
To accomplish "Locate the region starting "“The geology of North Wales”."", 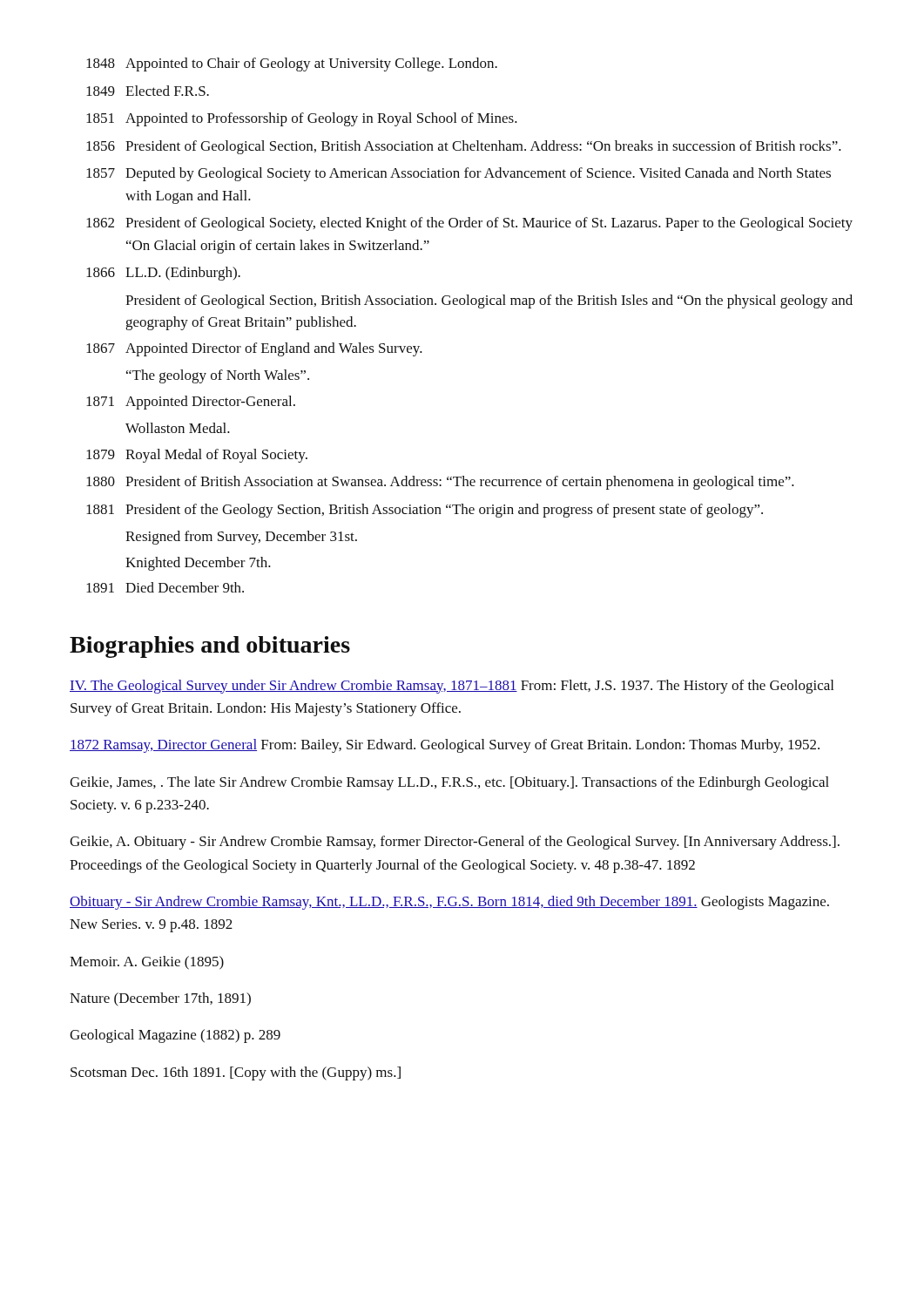I will click(x=218, y=375).
